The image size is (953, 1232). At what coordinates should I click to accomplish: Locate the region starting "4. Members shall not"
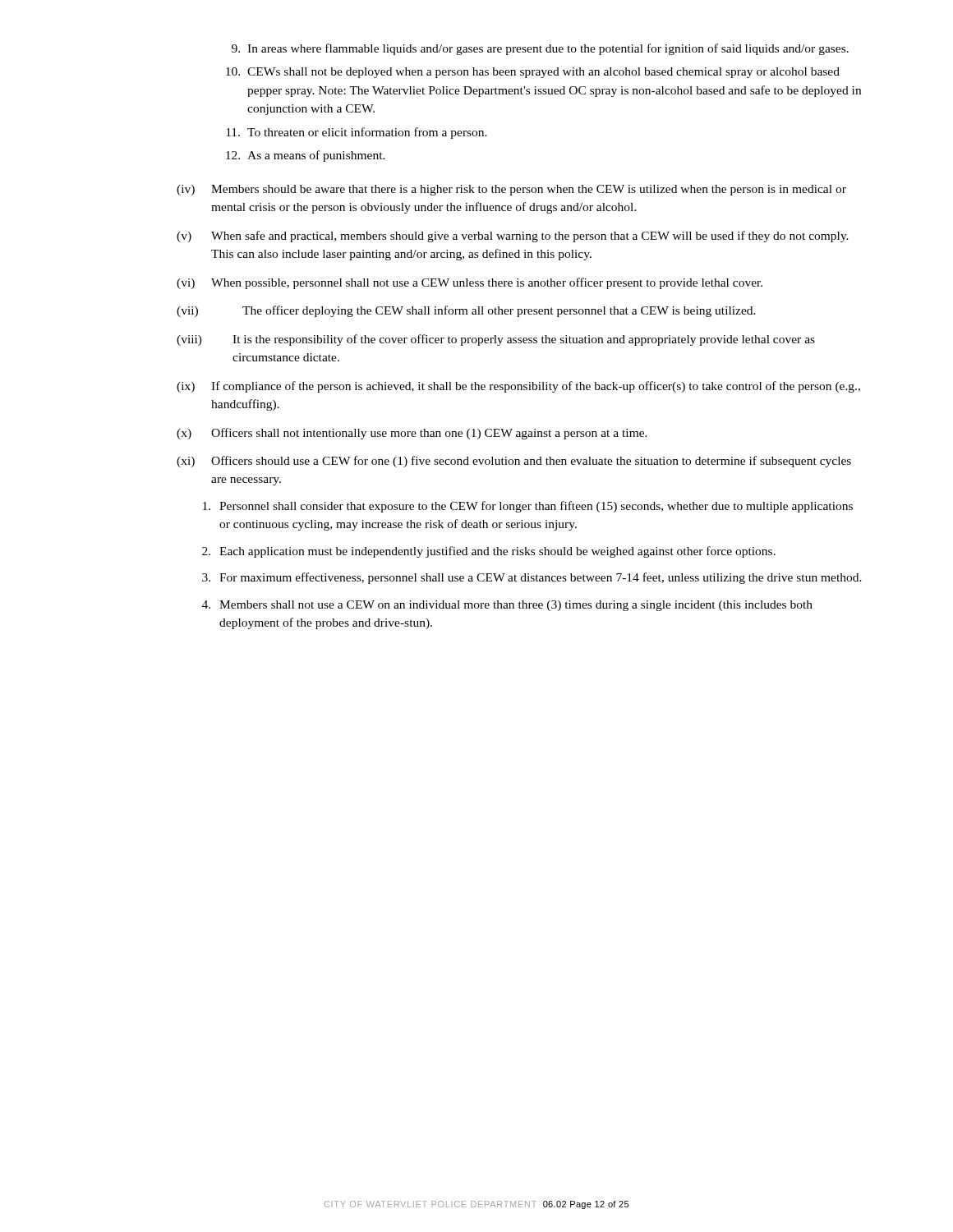[530, 614]
